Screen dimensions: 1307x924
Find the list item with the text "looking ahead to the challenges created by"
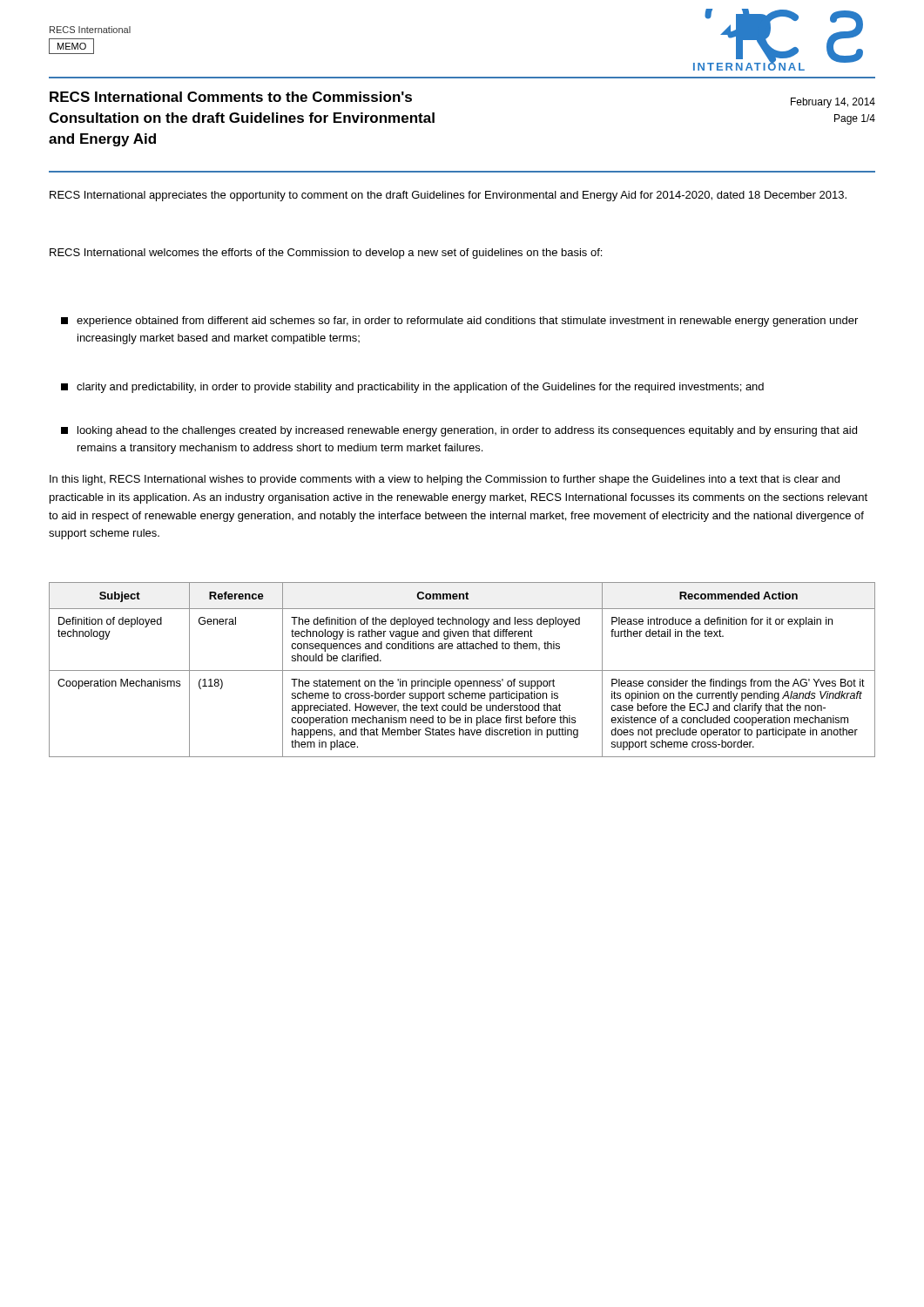pyautogui.click(x=468, y=439)
